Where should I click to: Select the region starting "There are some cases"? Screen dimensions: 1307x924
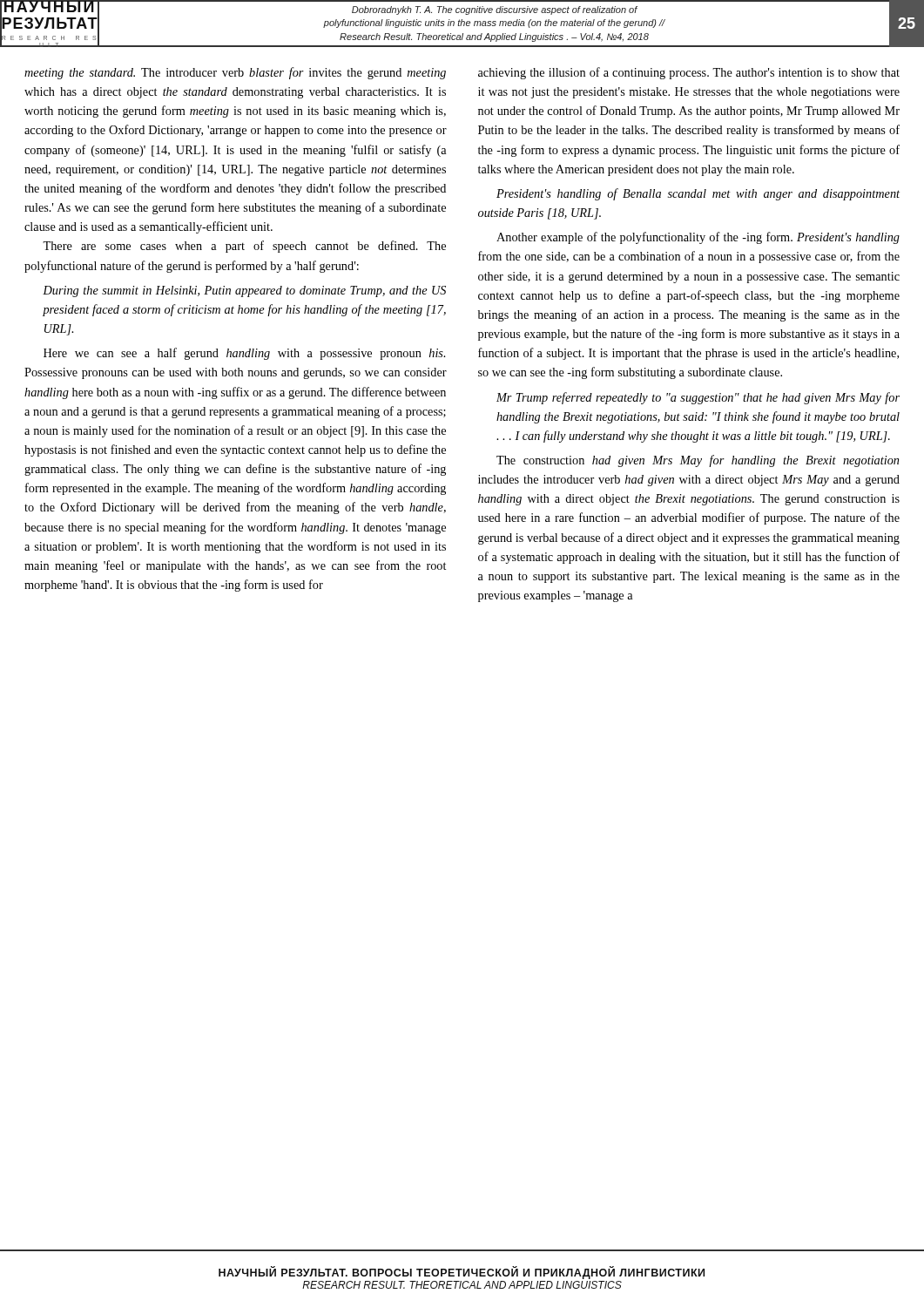[235, 256]
